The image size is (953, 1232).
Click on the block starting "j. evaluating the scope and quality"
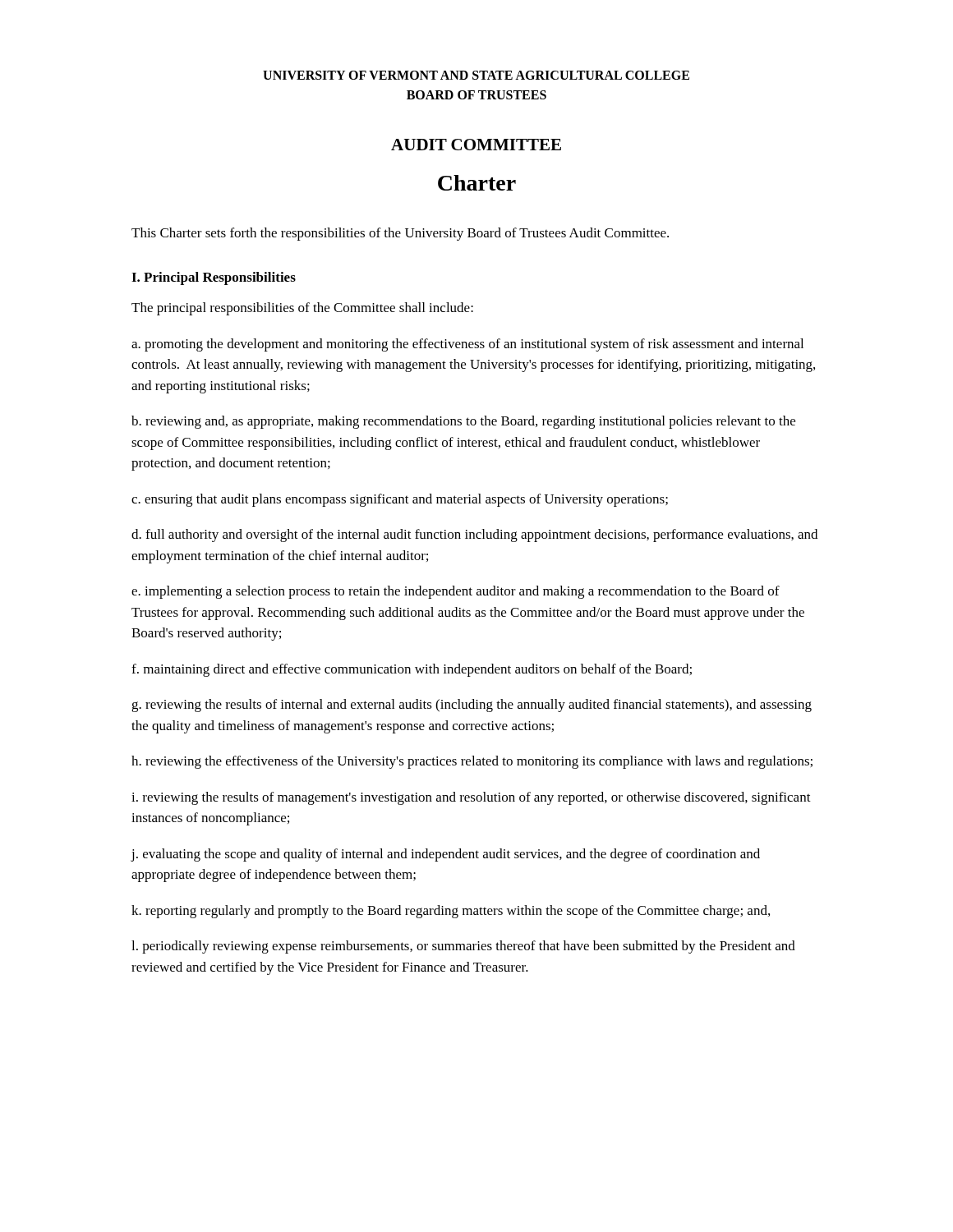[x=446, y=864]
